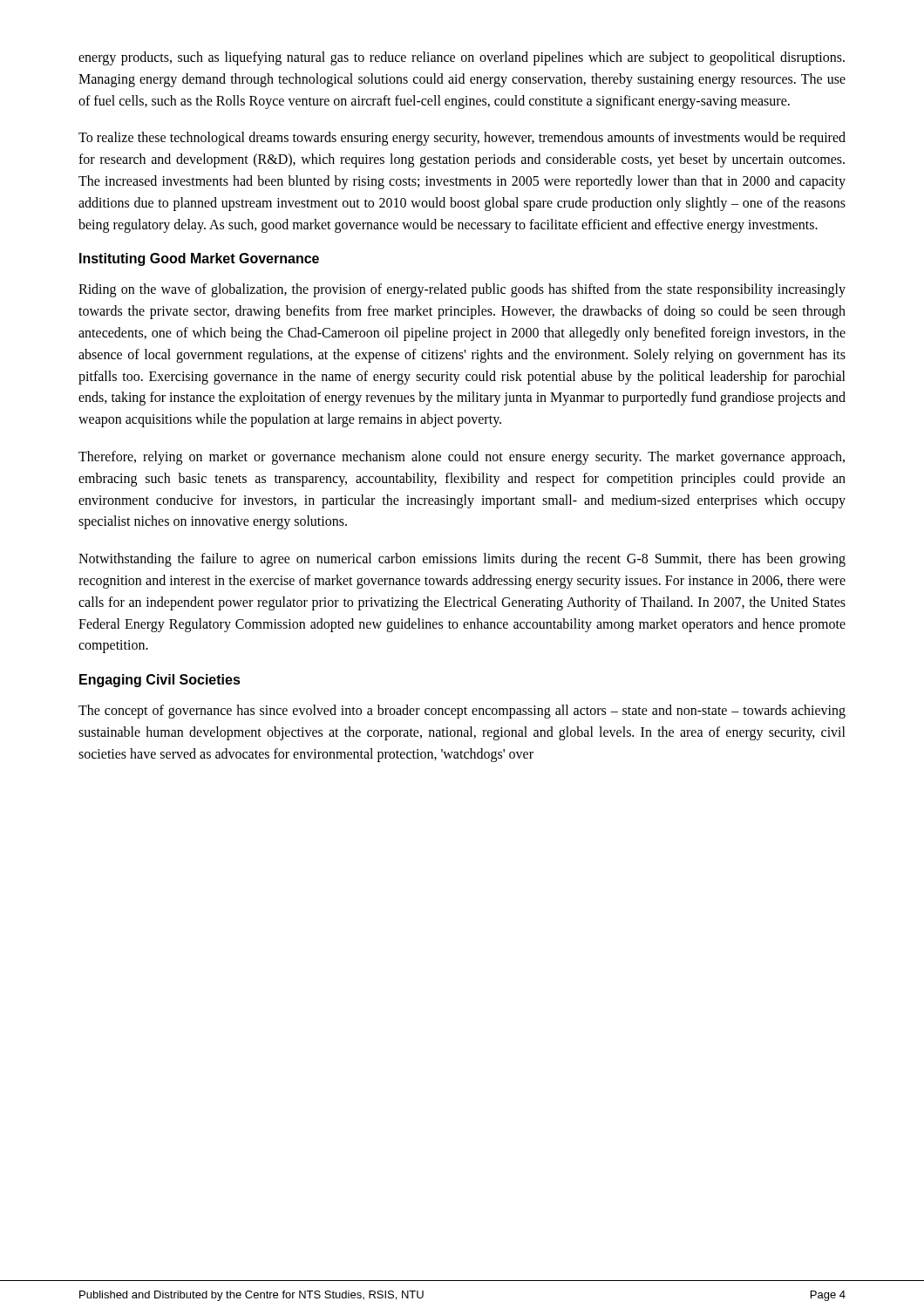Screen dimensions: 1308x924
Task: Locate the block of text that opens with "energy products, such as liquefying"
Action: [x=462, y=79]
